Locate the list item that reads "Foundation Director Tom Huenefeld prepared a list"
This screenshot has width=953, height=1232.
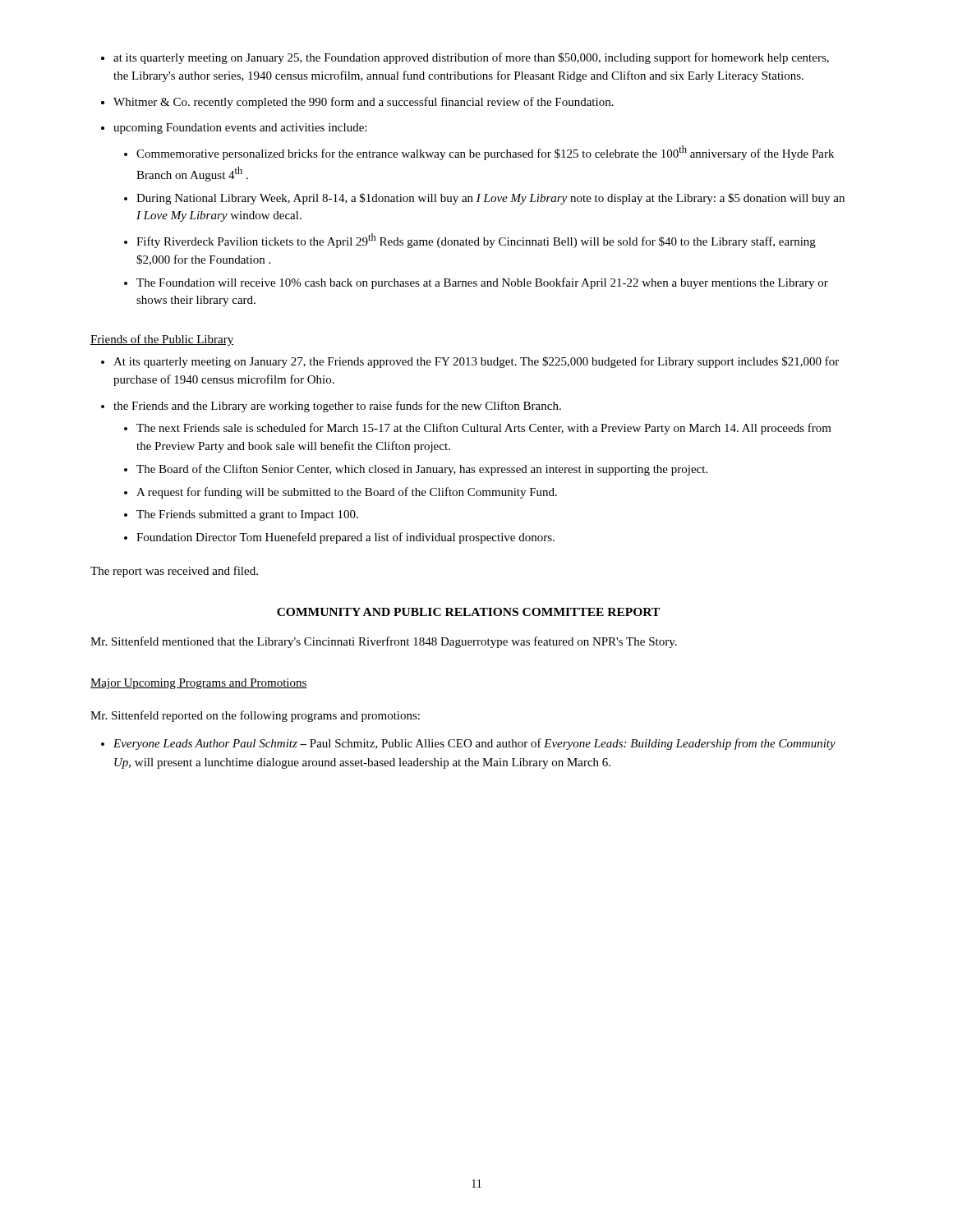(491, 538)
